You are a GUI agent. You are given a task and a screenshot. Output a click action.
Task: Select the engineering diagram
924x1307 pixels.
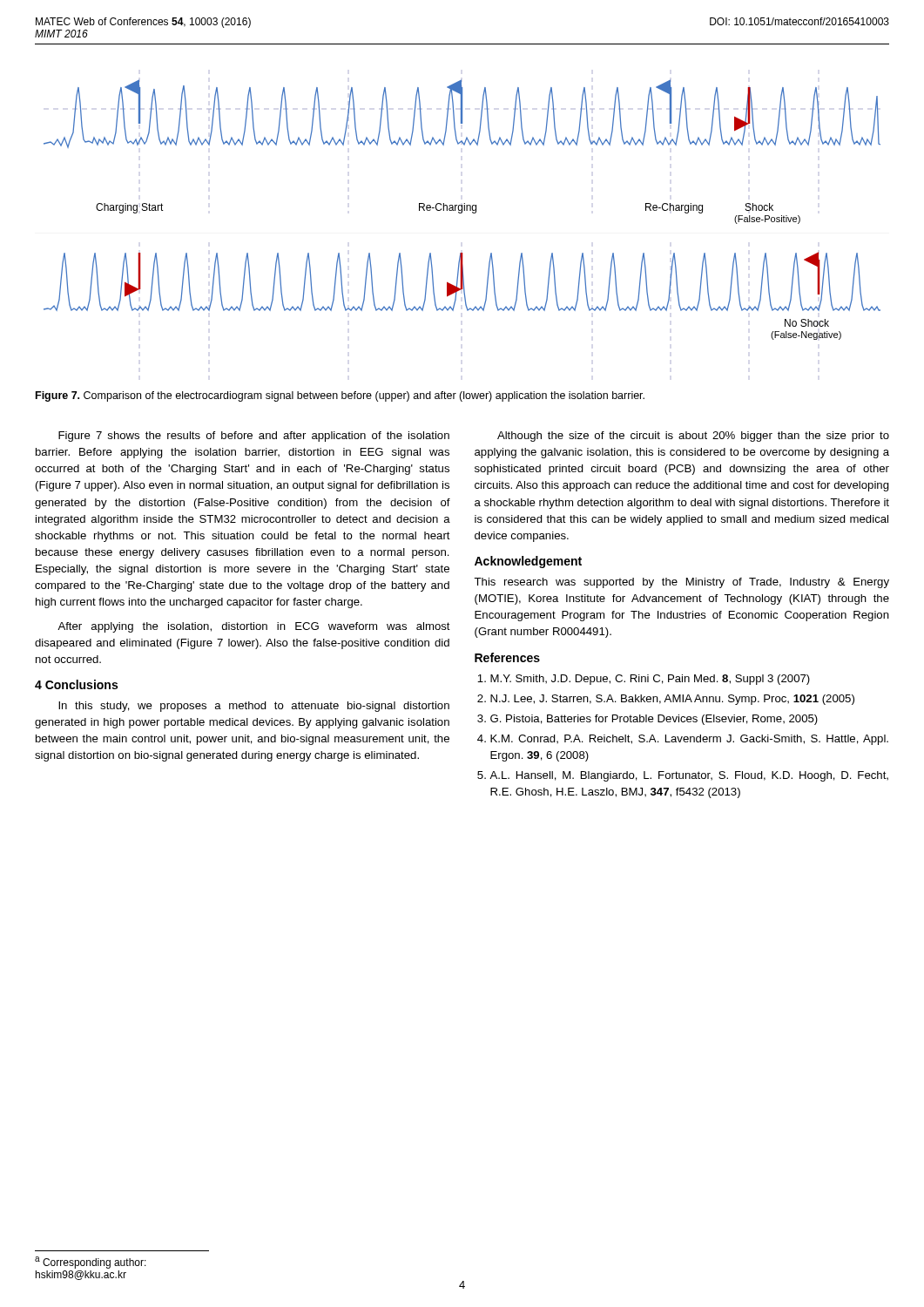(462, 222)
